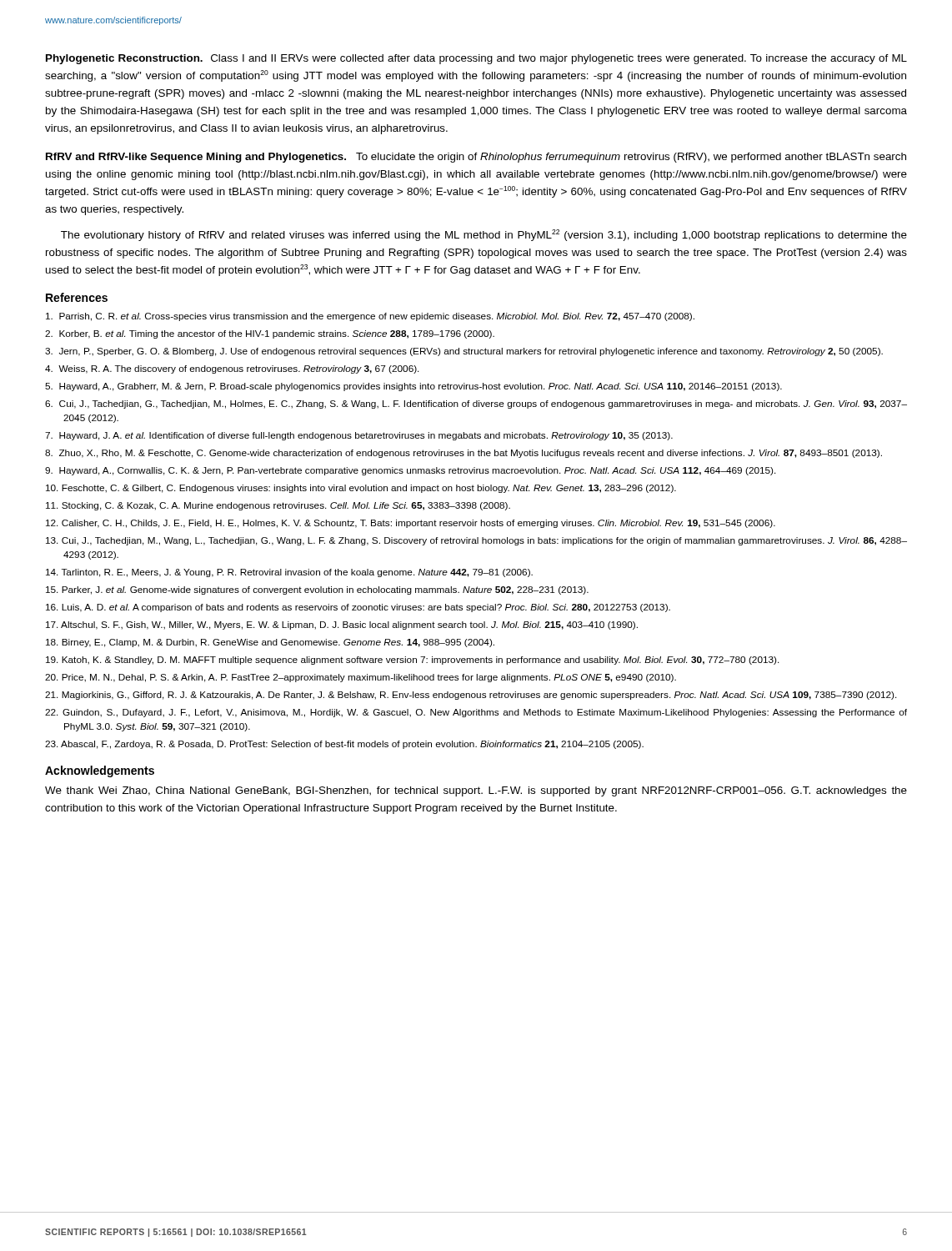The width and height of the screenshot is (952, 1251).
Task: Locate the list item with the text "7. Hayward, J."
Action: pyautogui.click(x=359, y=436)
